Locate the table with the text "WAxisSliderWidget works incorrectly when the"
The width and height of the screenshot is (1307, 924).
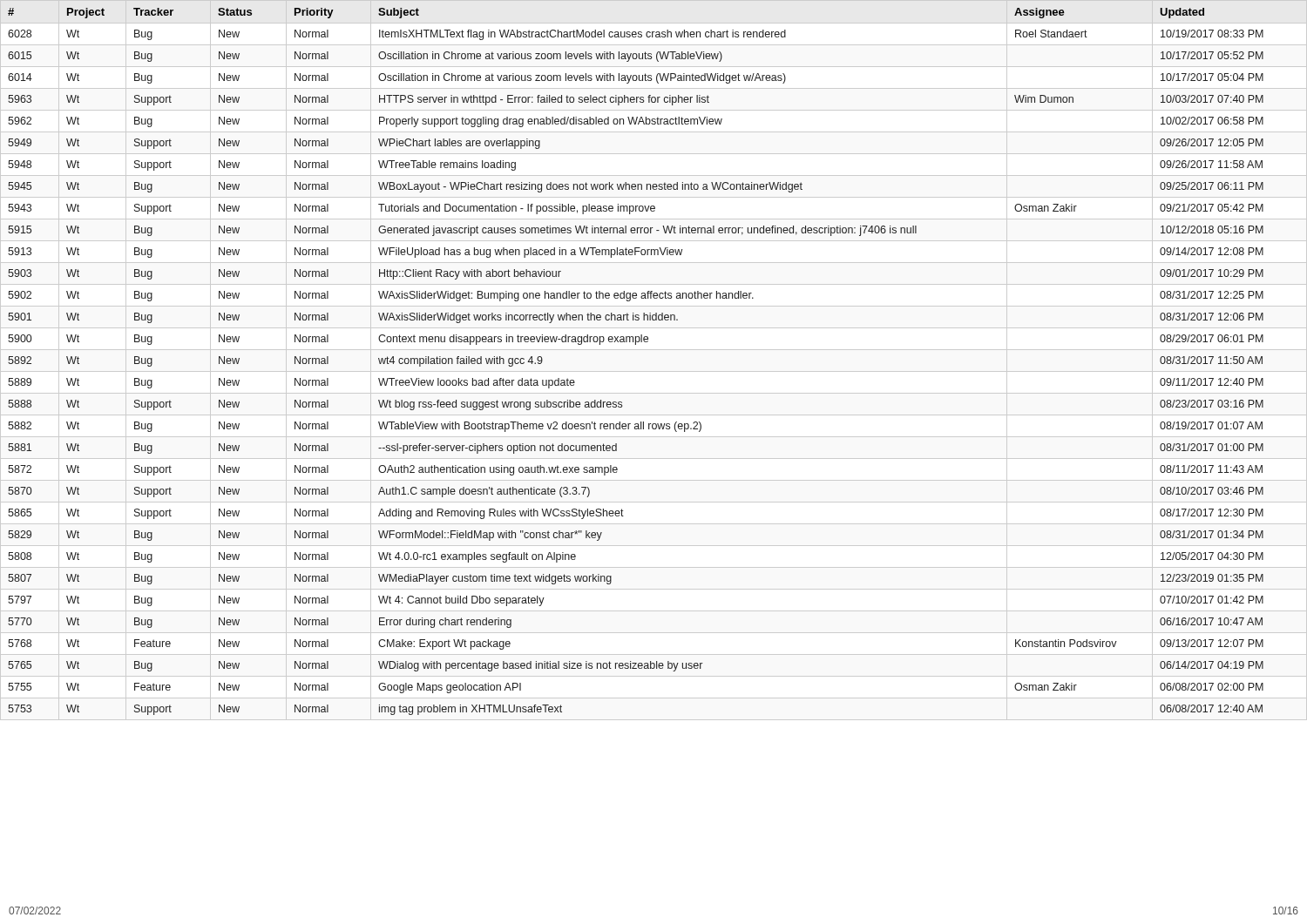[x=654, y=360]
